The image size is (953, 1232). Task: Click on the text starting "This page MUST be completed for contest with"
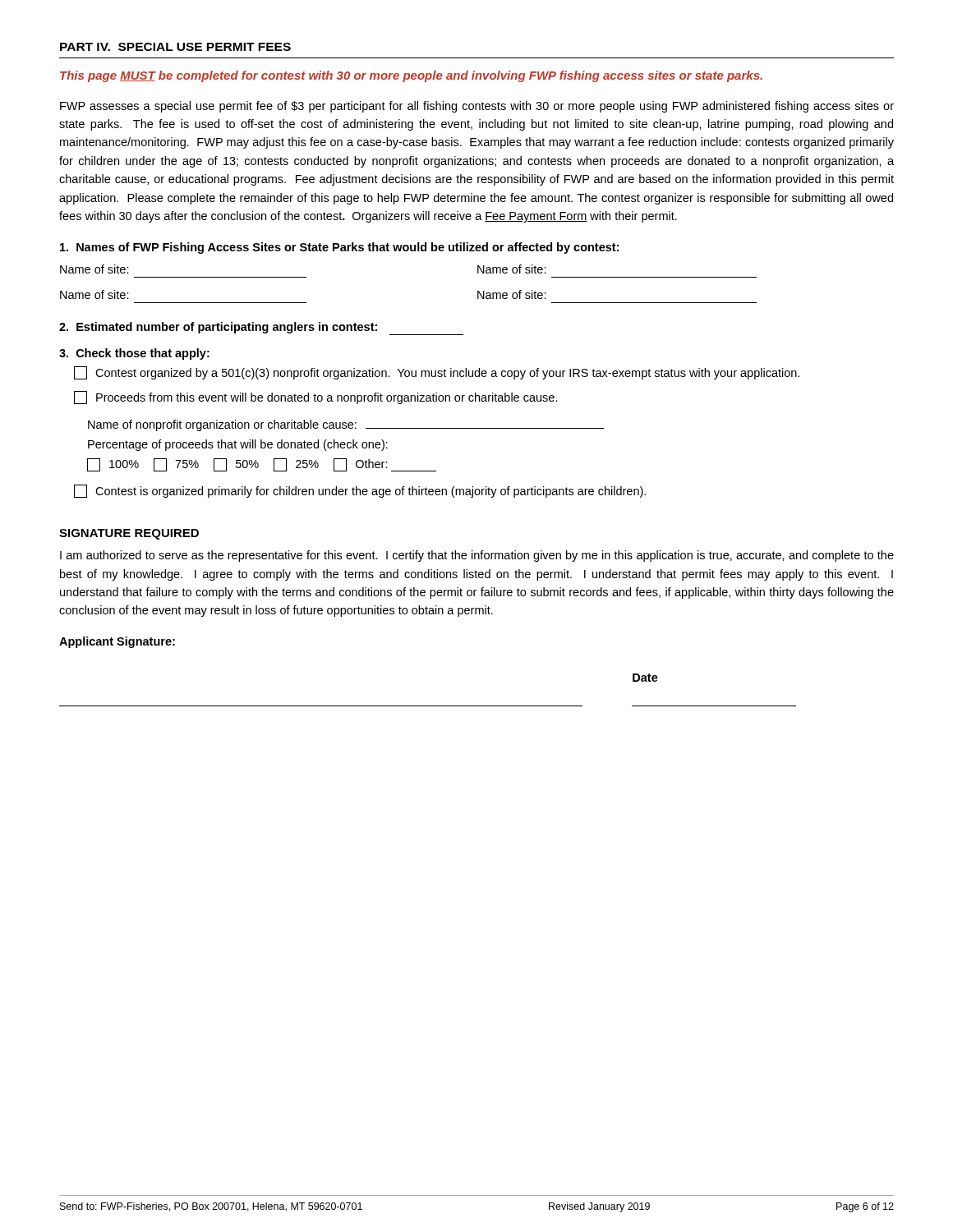pos(411,75)
